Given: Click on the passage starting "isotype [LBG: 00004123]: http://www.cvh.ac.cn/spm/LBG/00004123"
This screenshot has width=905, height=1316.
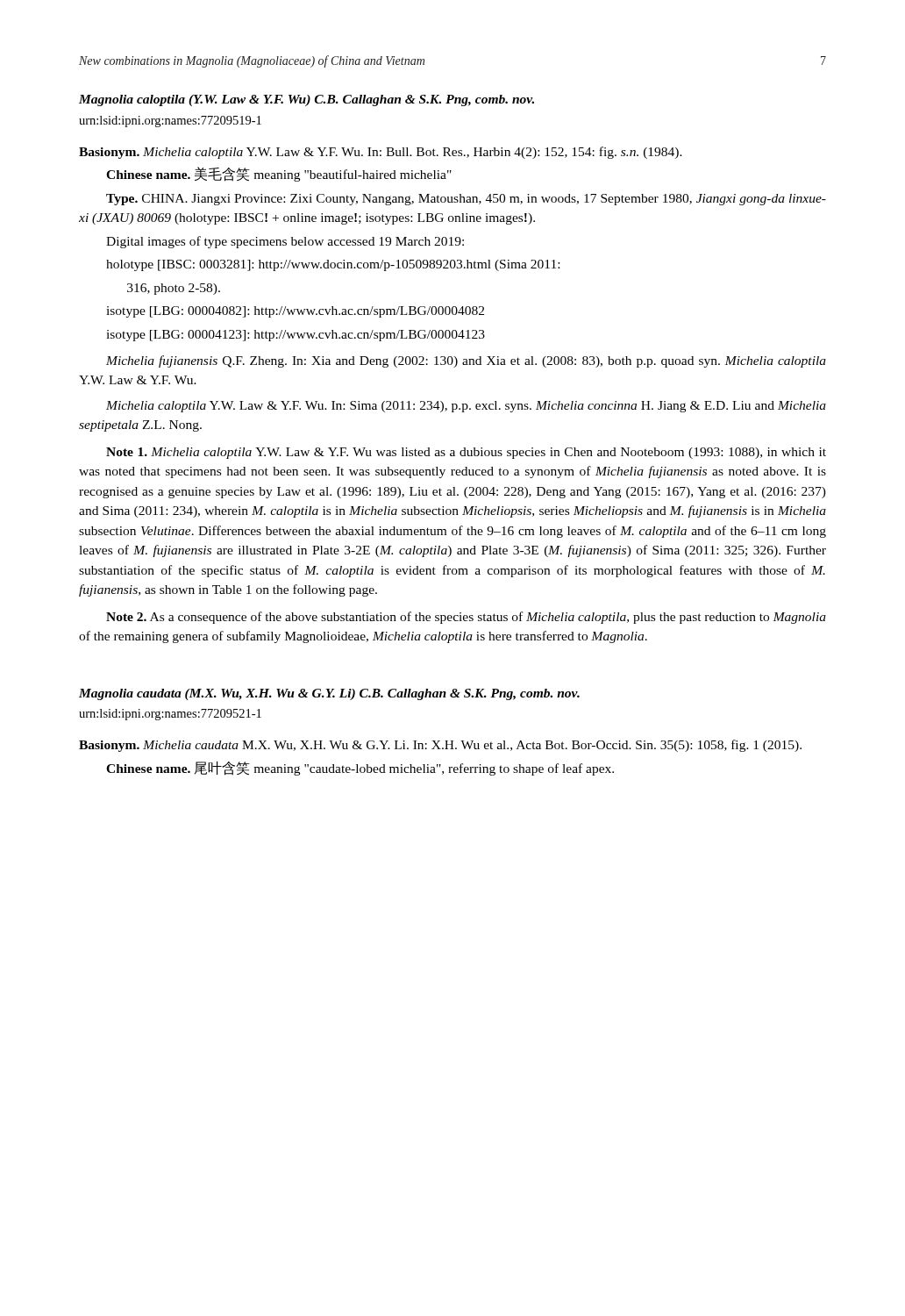Looking at the screenshot, I should click(452, 334).
